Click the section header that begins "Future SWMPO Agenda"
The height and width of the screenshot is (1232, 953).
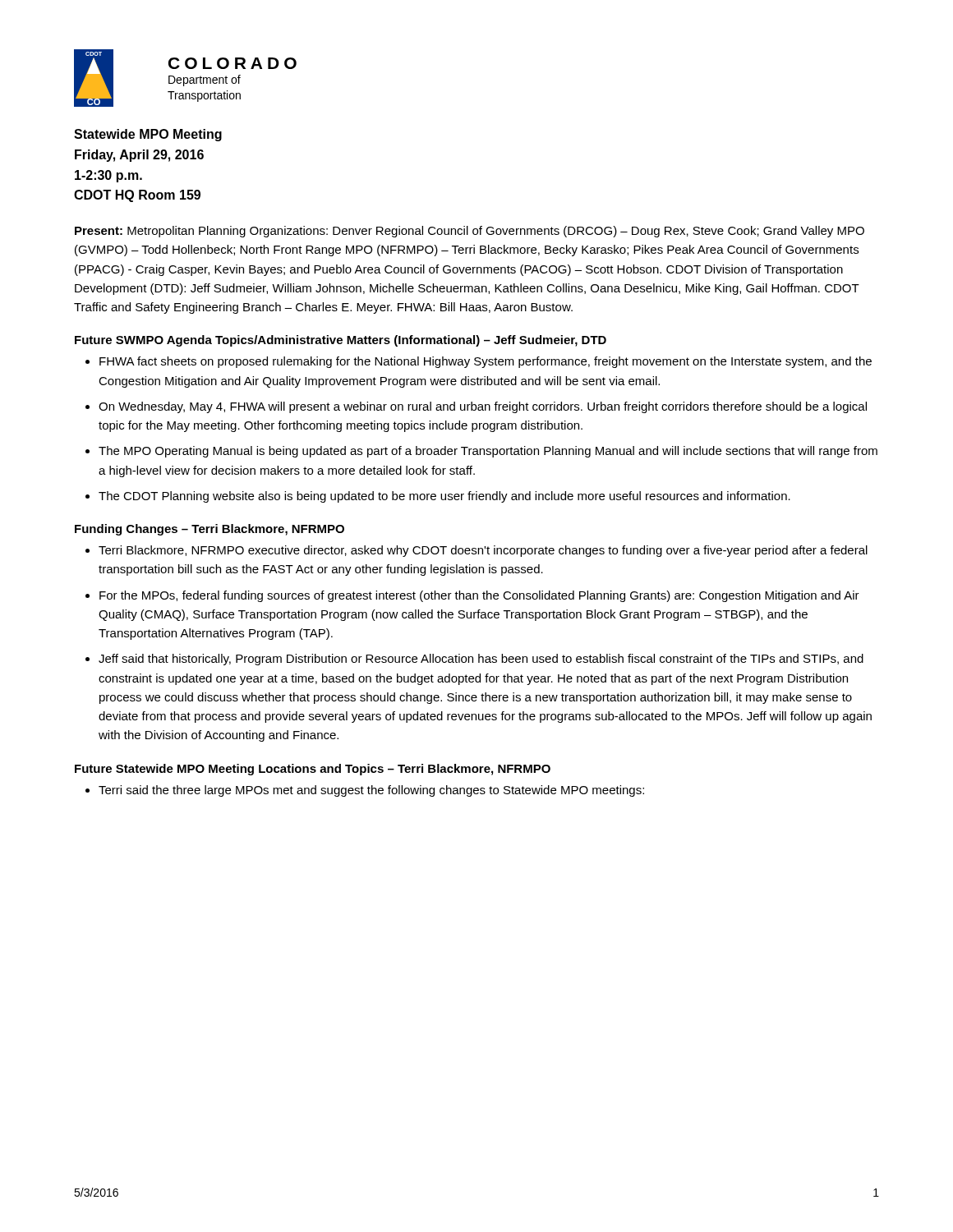click(x=340, y=340)
